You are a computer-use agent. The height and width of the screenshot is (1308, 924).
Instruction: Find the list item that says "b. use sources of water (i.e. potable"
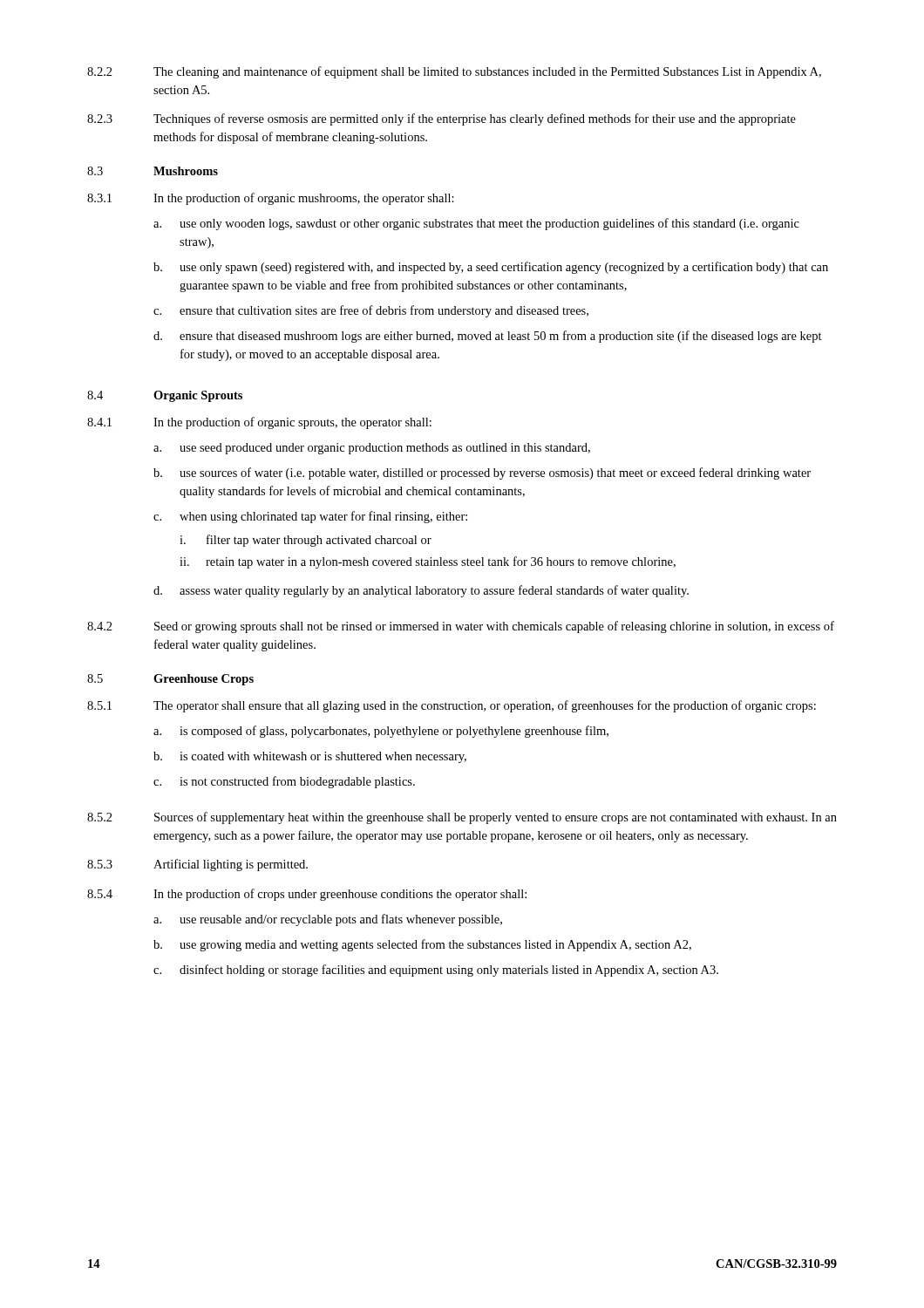pyautogui.click(x=495, y=482)
